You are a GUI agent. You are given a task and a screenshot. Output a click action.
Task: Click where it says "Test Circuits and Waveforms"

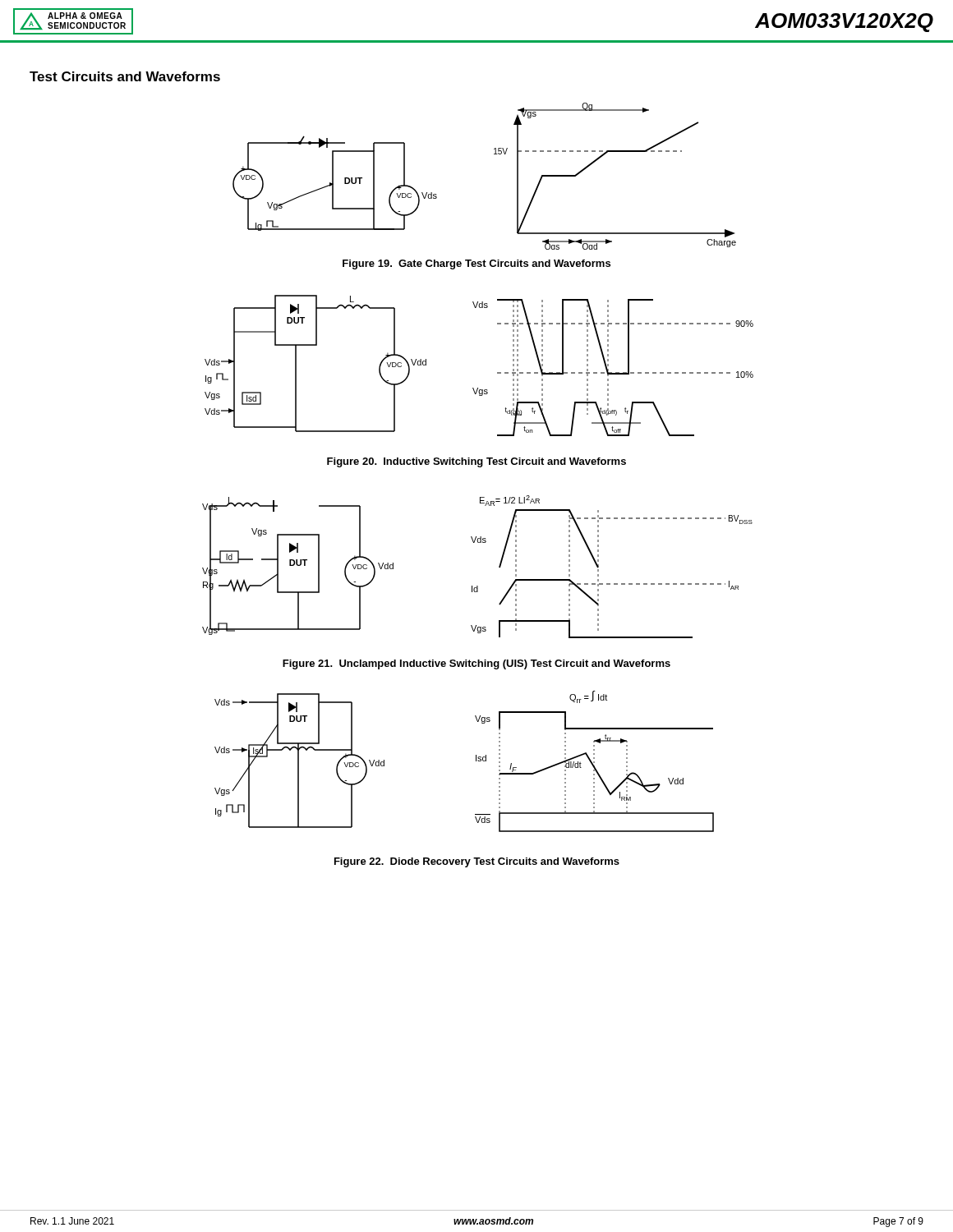[x=125, y=77]
